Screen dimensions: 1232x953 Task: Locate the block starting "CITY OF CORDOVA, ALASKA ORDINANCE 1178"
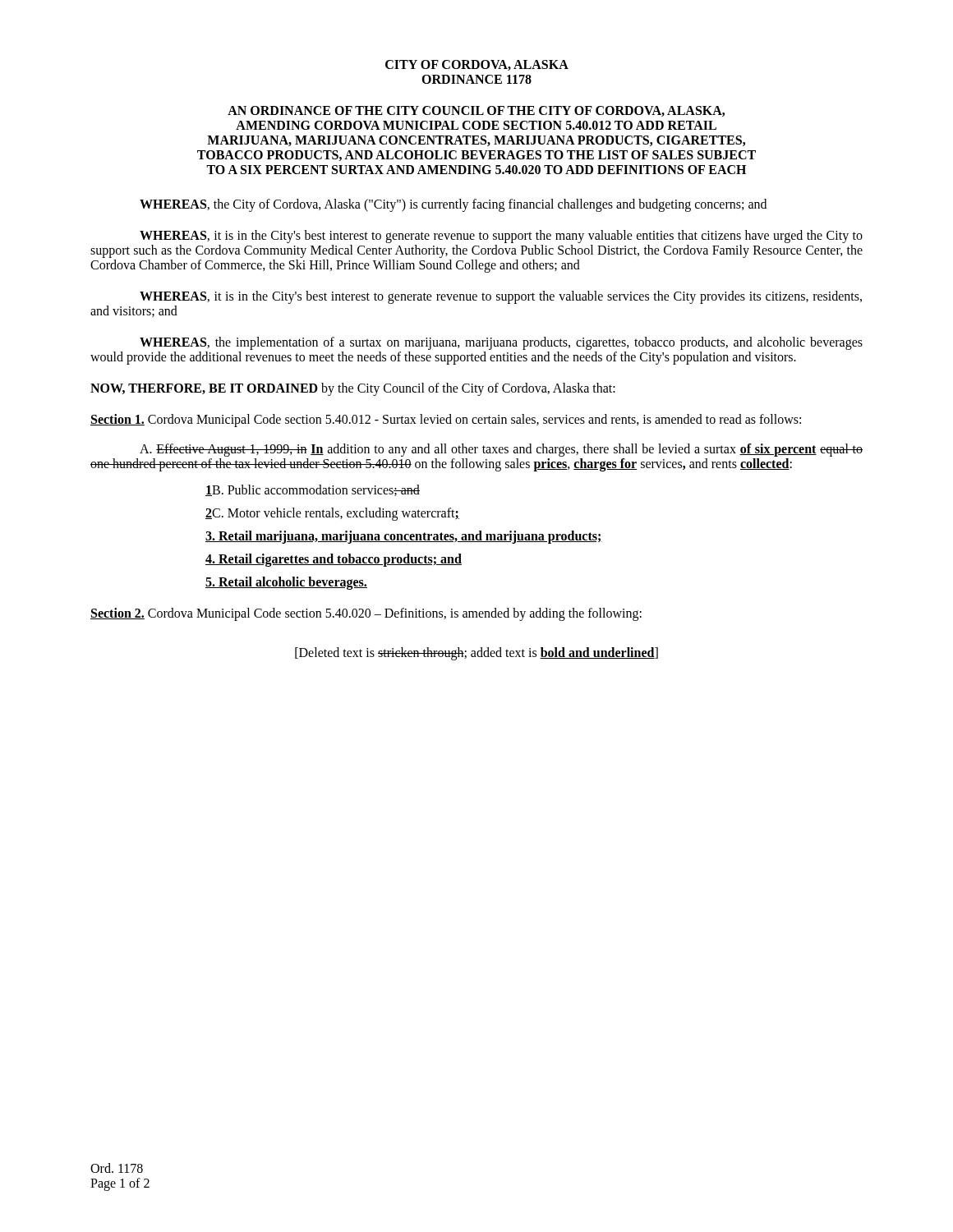pos(476,72)
